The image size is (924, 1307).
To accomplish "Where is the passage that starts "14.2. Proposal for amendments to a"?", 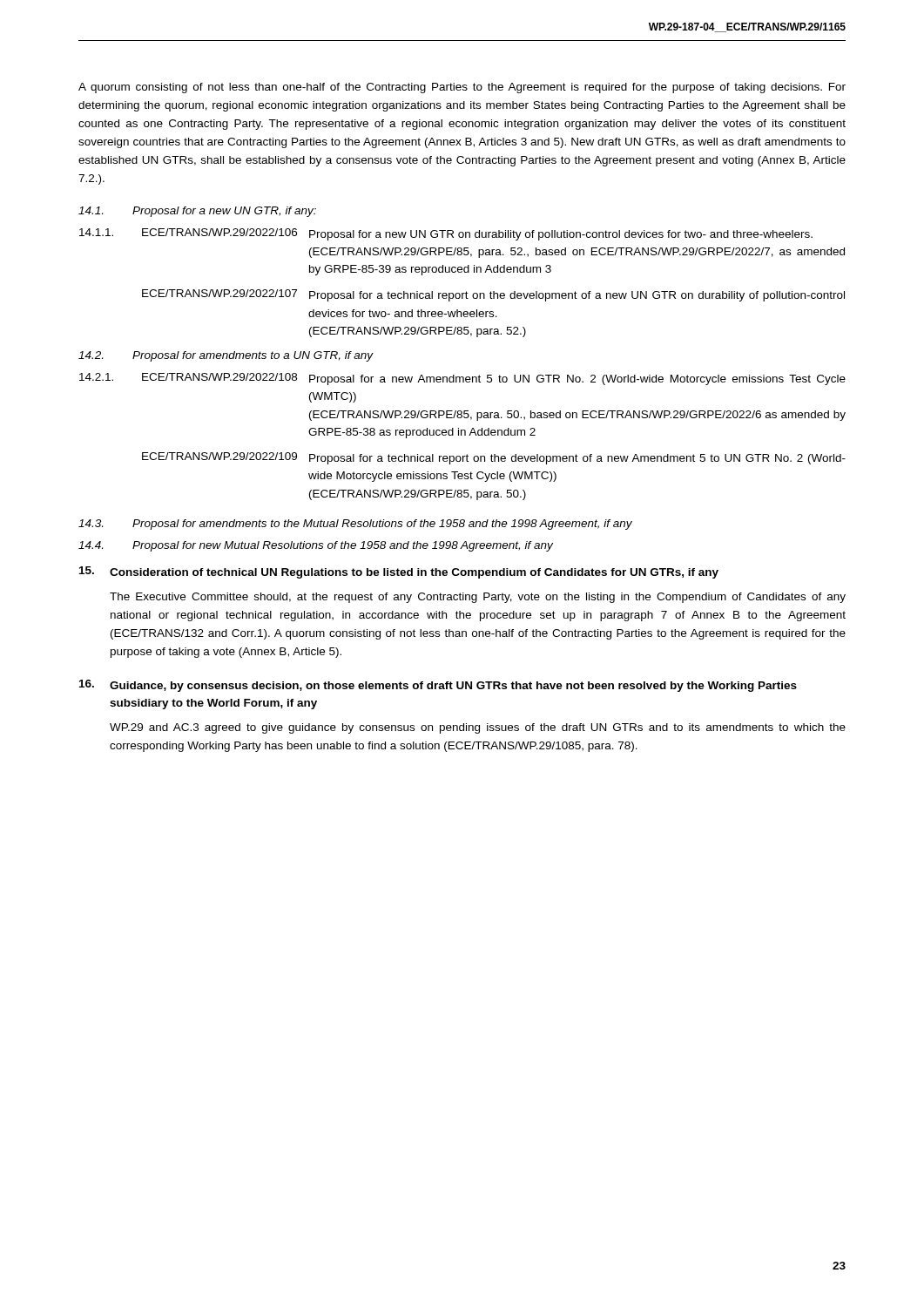I will [226, 356].
